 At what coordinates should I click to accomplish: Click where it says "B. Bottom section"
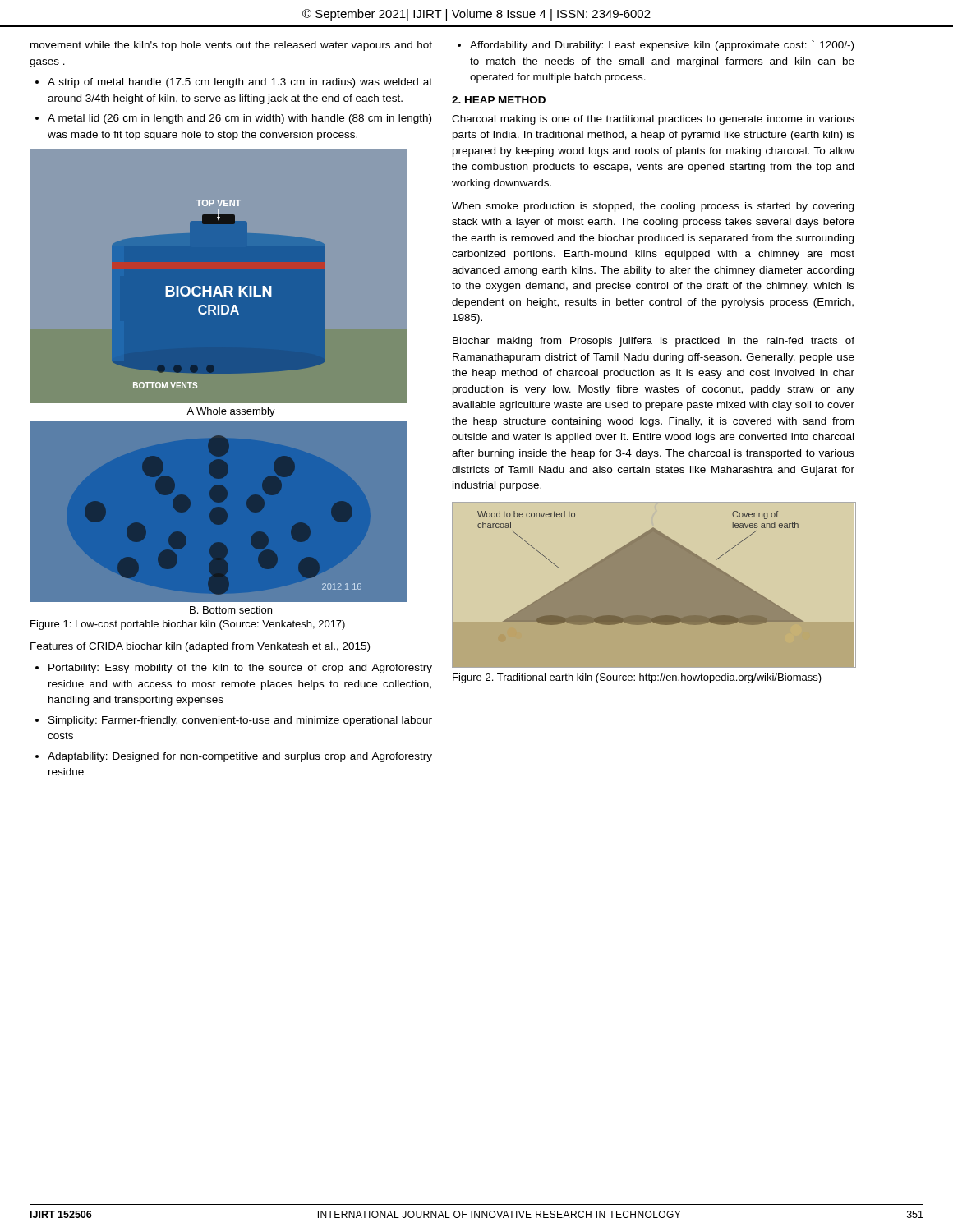pyautogui.click(x=231, y=610)
